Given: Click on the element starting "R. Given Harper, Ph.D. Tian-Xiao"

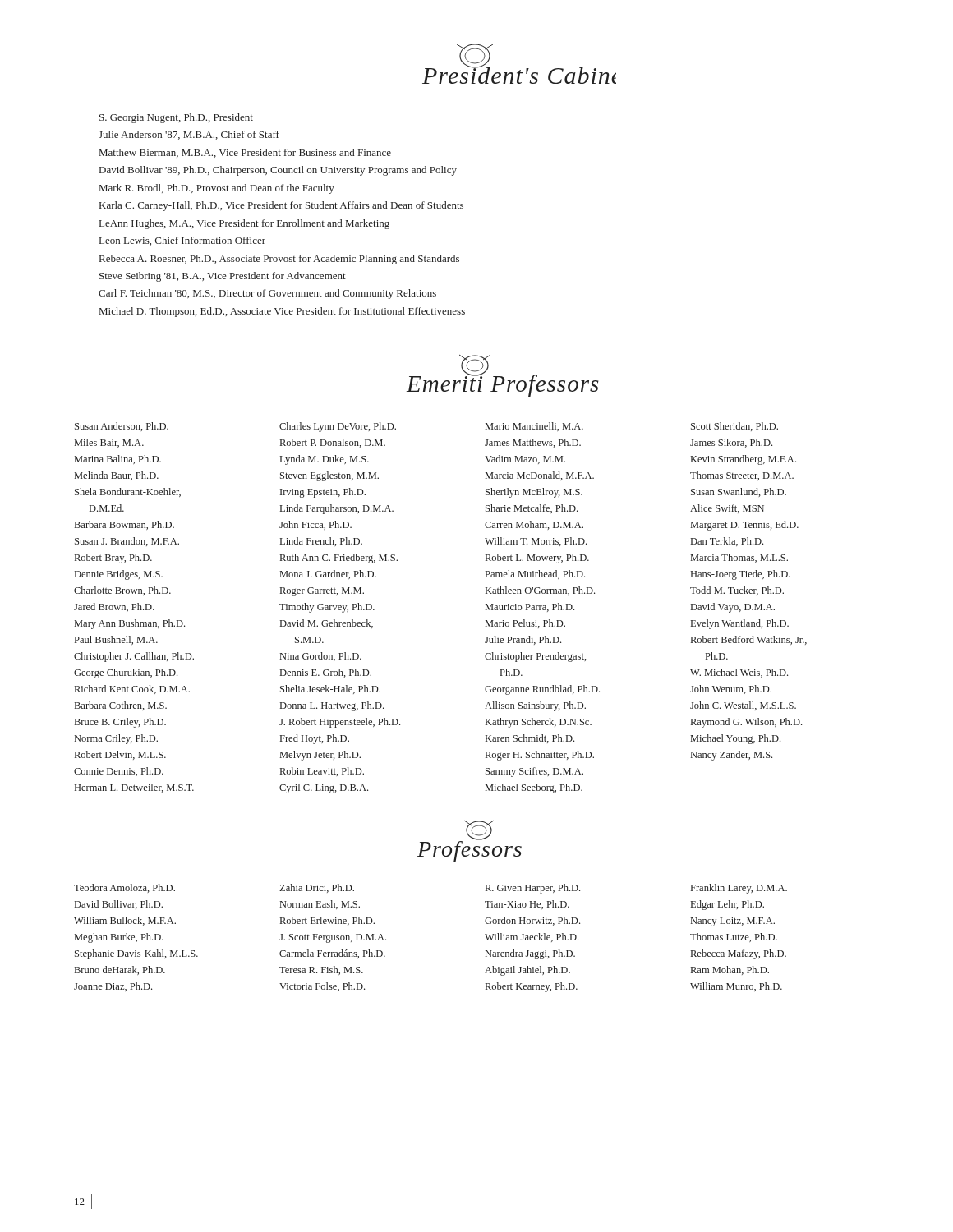Looking at the screenshot, I should coord(580,937).
